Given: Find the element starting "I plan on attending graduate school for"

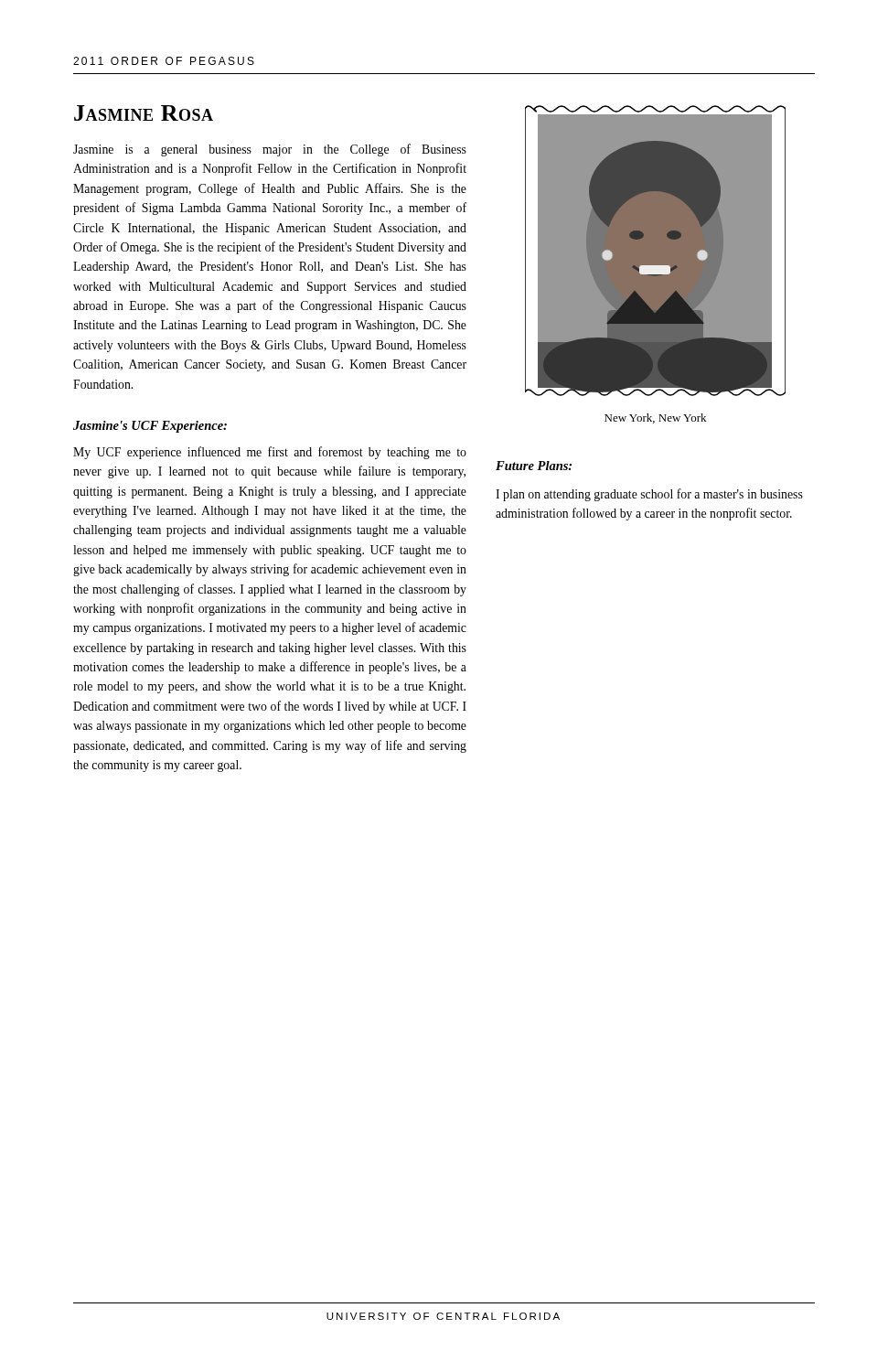Looking at the screenshot, I should coord(649,504).
